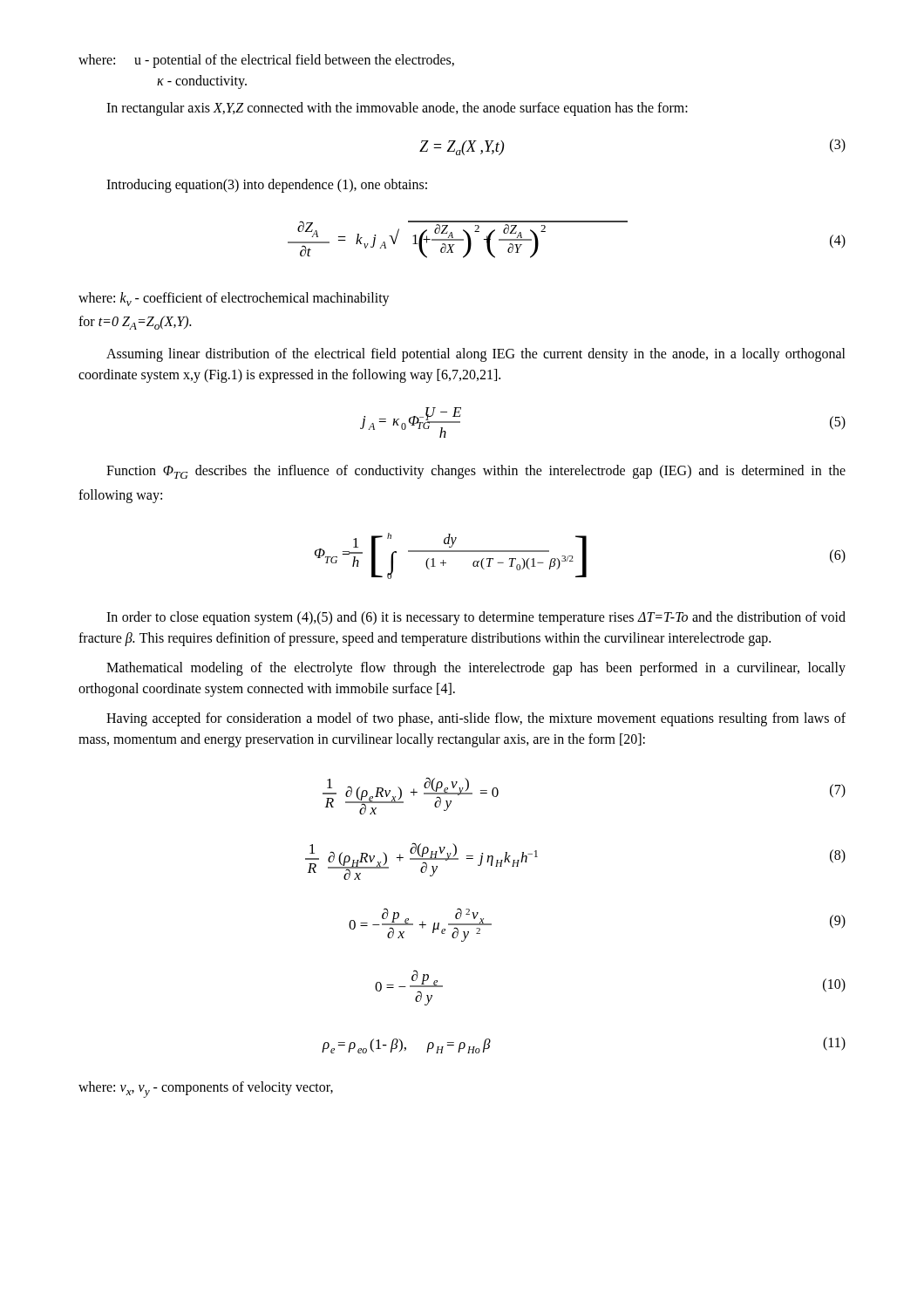
Task: Click on the text block containing "where: vx, vy - components"
Action: (x=206, y=1088)
